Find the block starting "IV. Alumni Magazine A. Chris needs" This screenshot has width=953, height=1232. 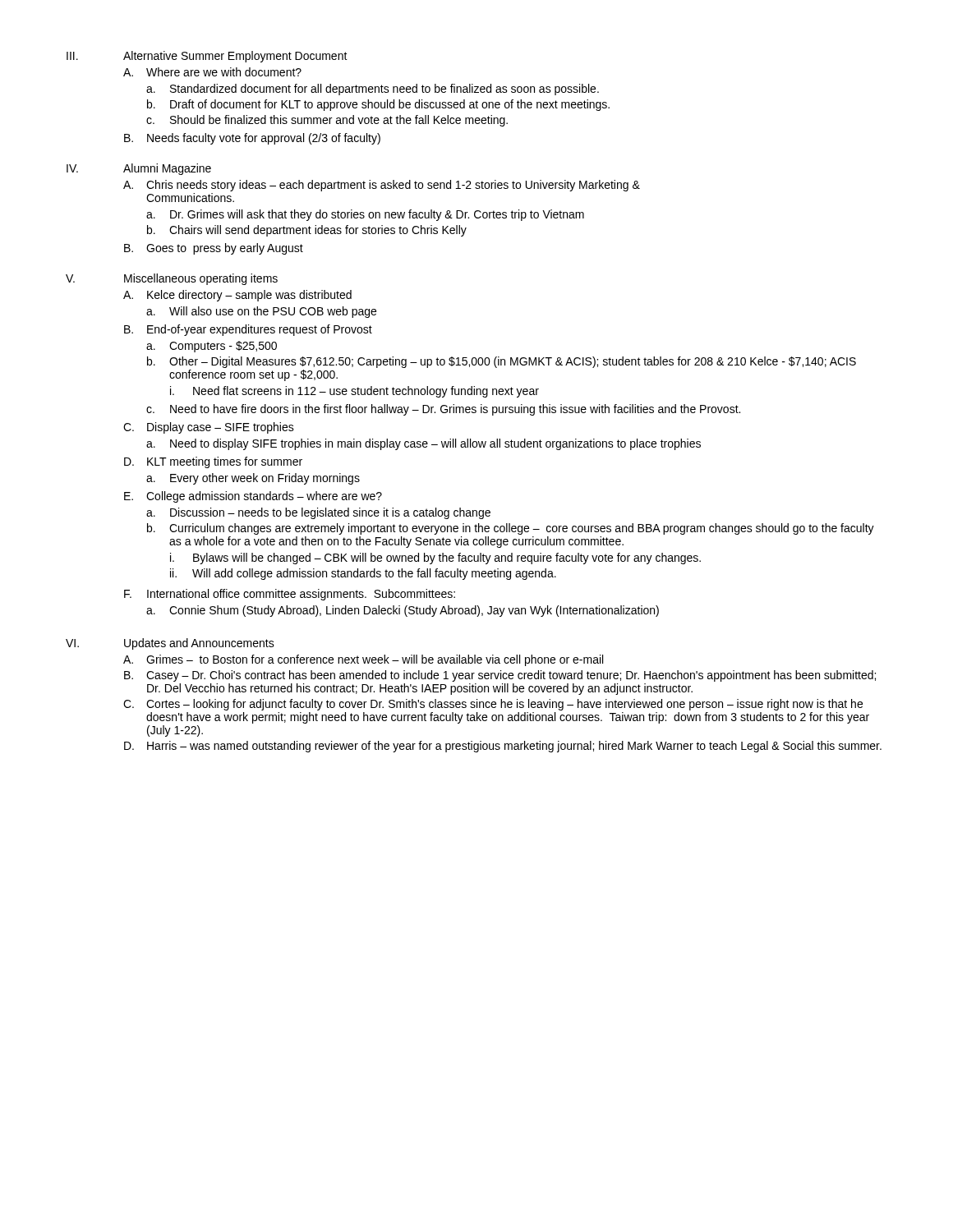click(476, 209)
